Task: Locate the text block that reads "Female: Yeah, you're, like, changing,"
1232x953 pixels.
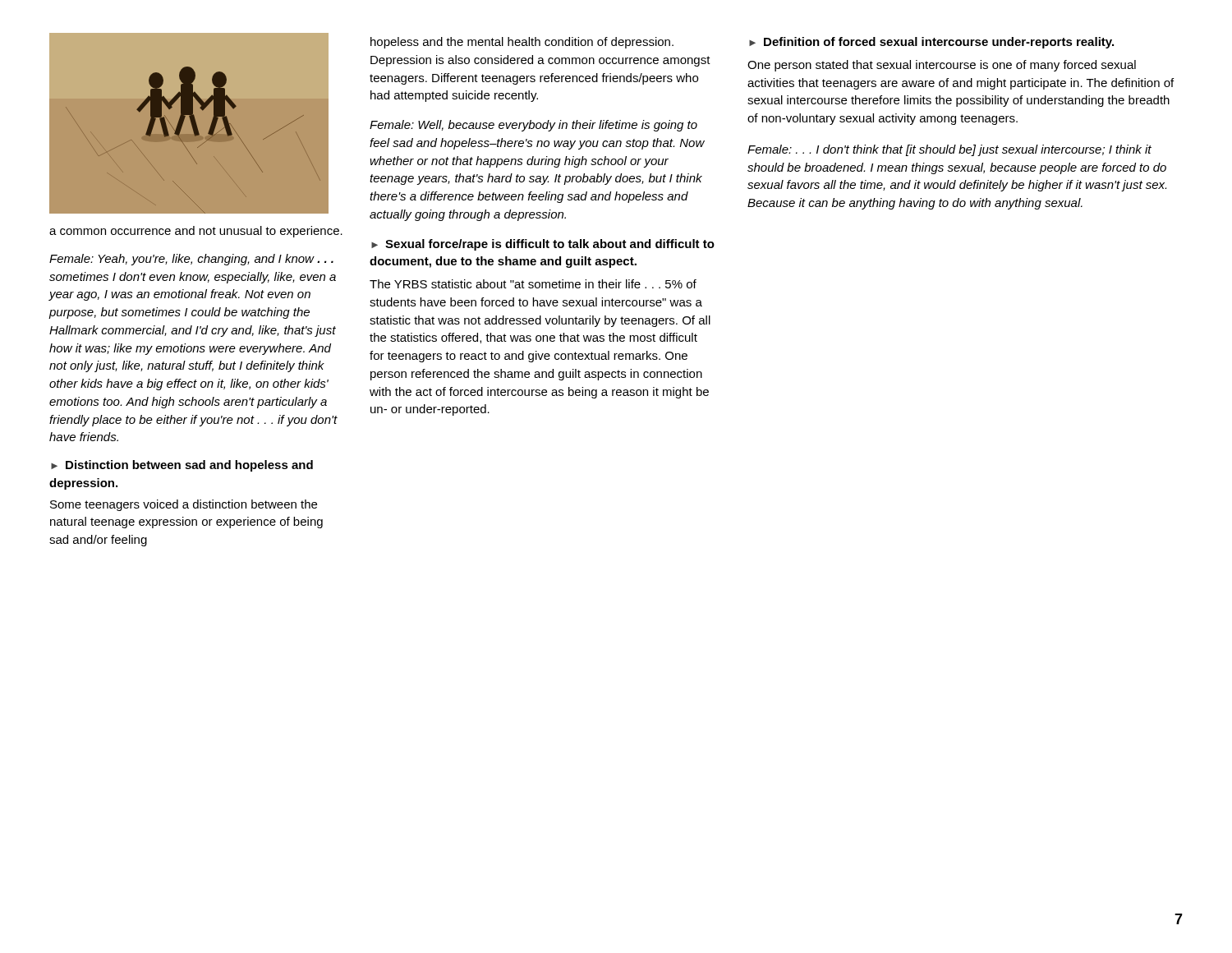Action: coord(197,348)
